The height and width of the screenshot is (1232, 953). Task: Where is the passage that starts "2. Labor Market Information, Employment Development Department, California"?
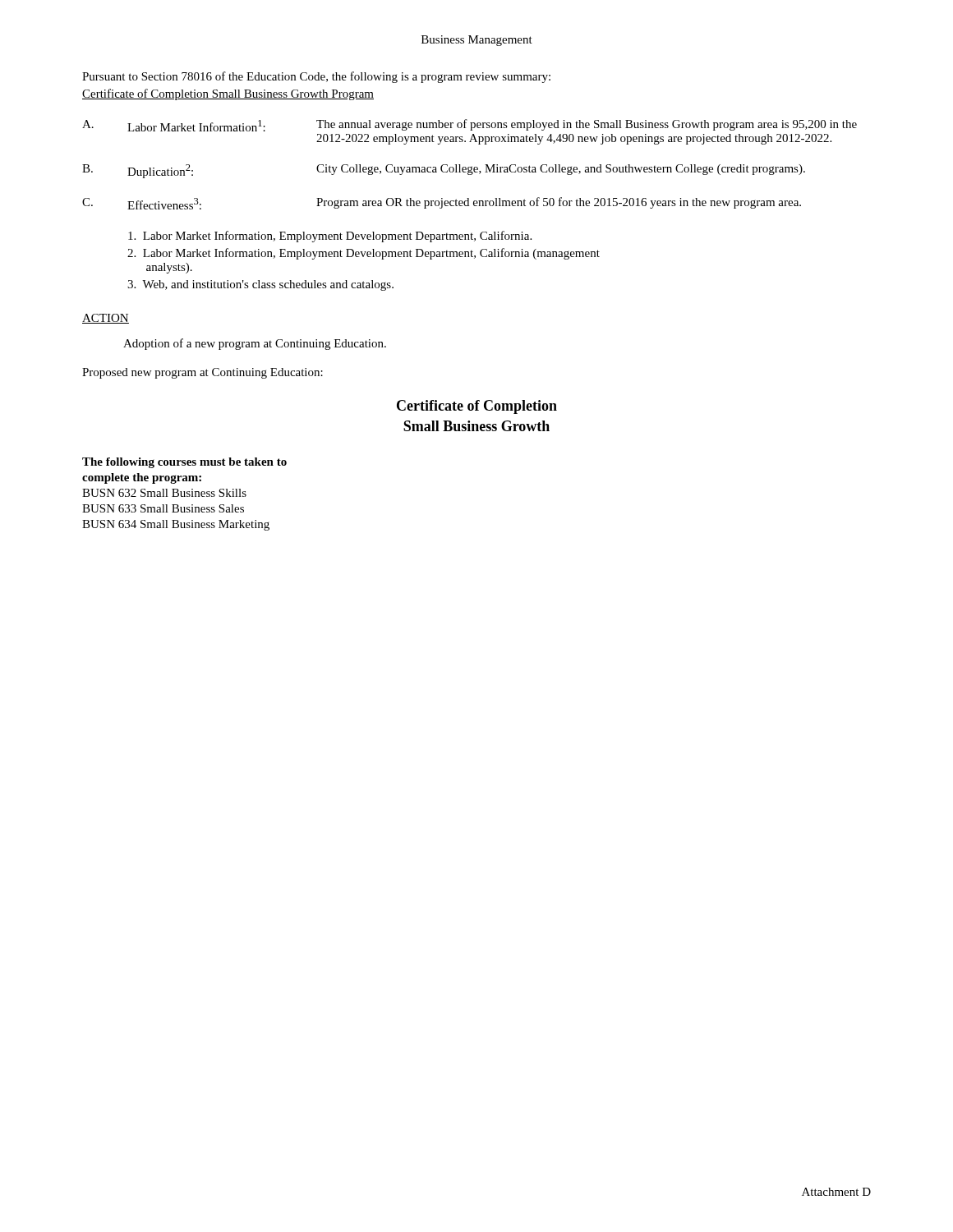363,260
